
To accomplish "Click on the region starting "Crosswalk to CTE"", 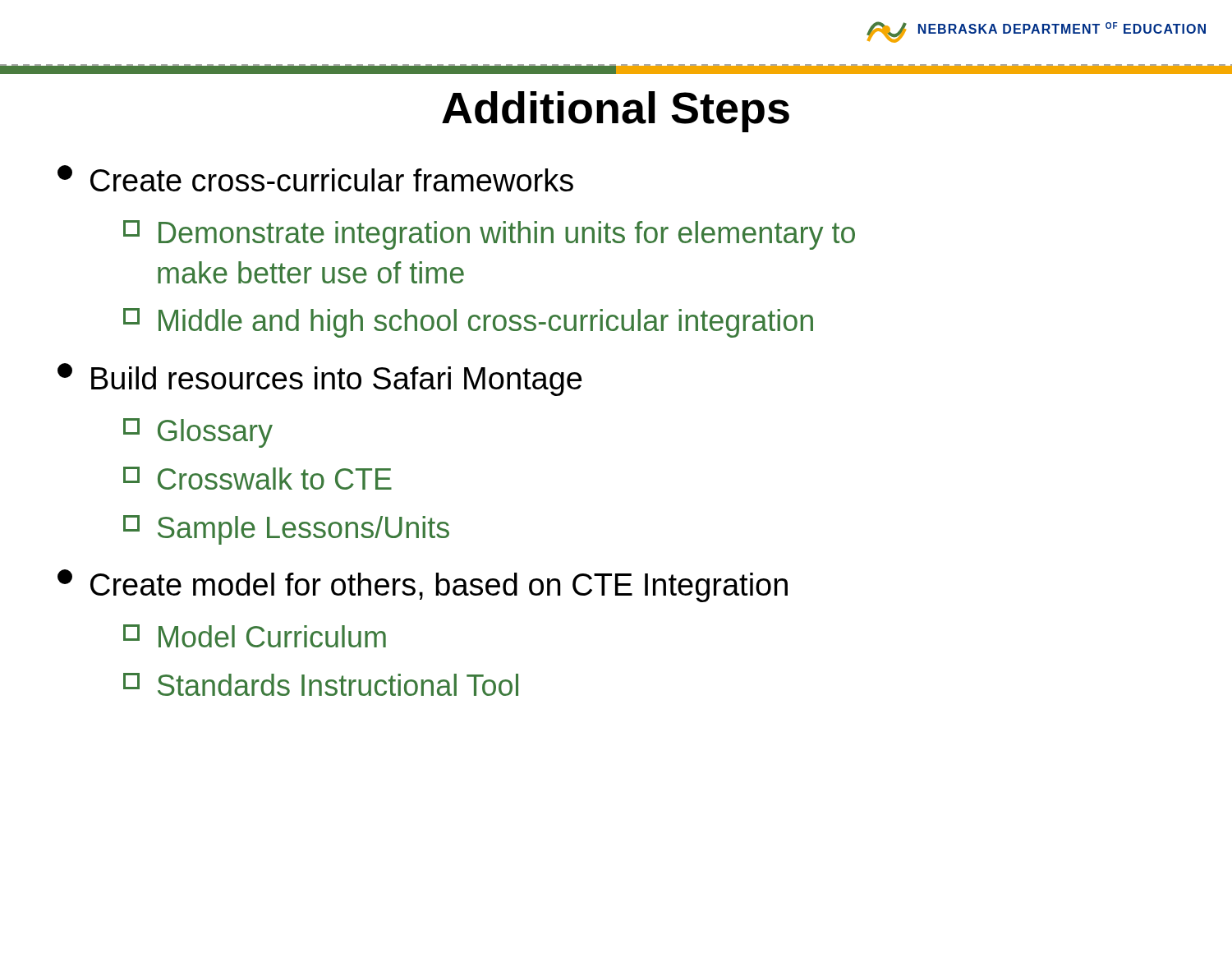I will coord(257,478).
